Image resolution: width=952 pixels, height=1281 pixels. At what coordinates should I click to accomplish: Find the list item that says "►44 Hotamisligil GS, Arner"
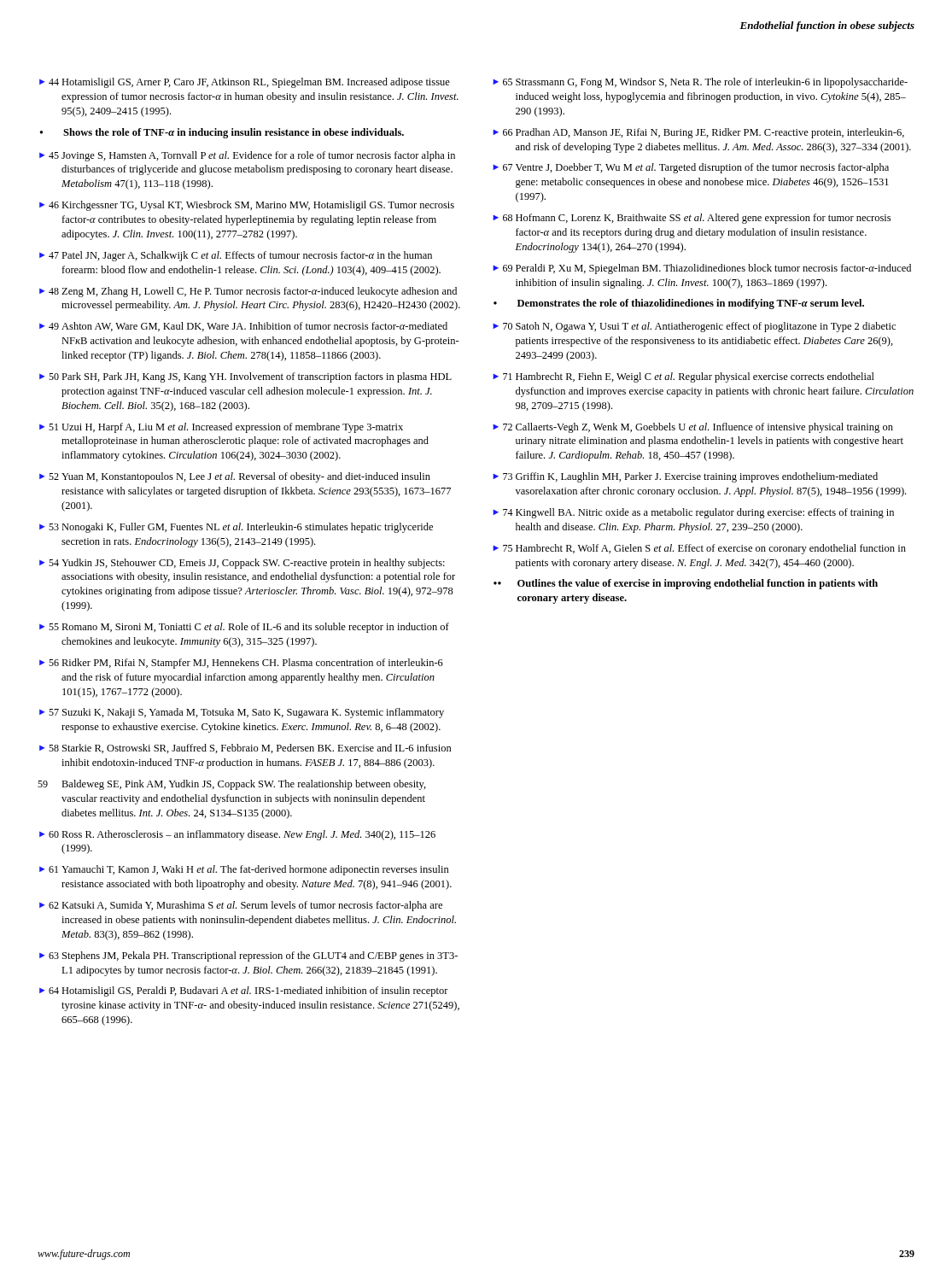coord(249,97)
